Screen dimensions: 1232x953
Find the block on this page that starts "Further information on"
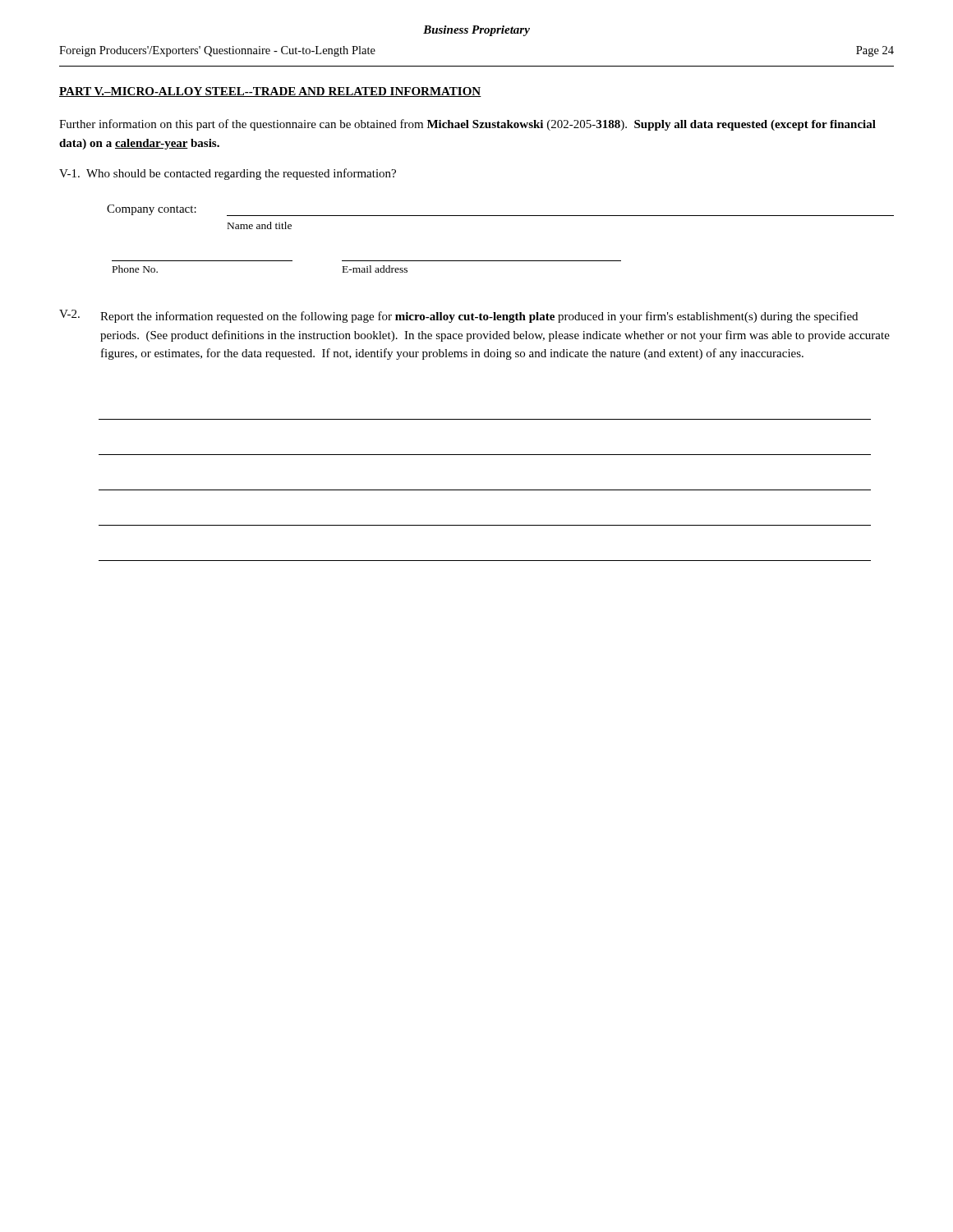(x=467, y=133)
